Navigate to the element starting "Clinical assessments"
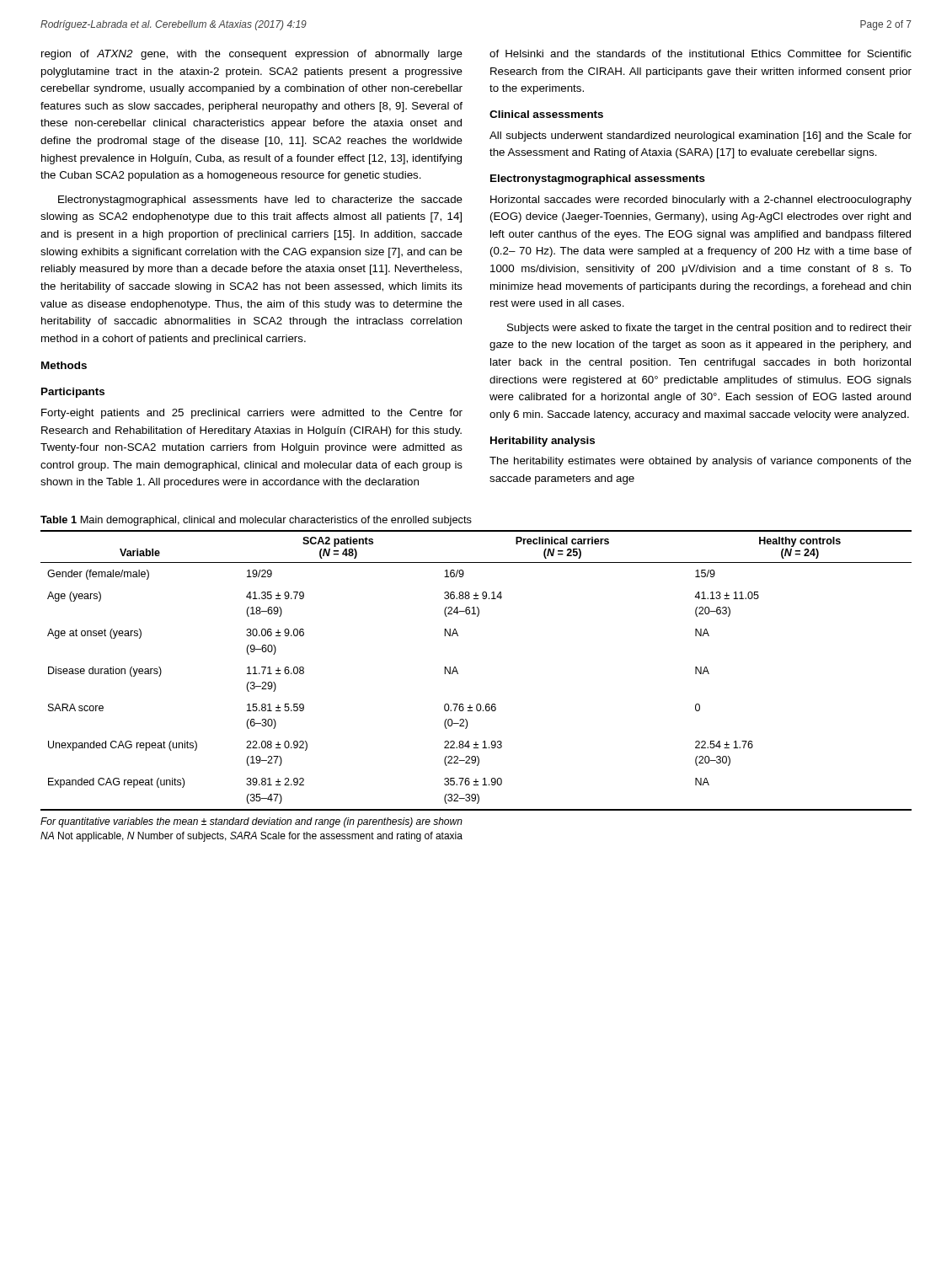 (x=547, y=114)
